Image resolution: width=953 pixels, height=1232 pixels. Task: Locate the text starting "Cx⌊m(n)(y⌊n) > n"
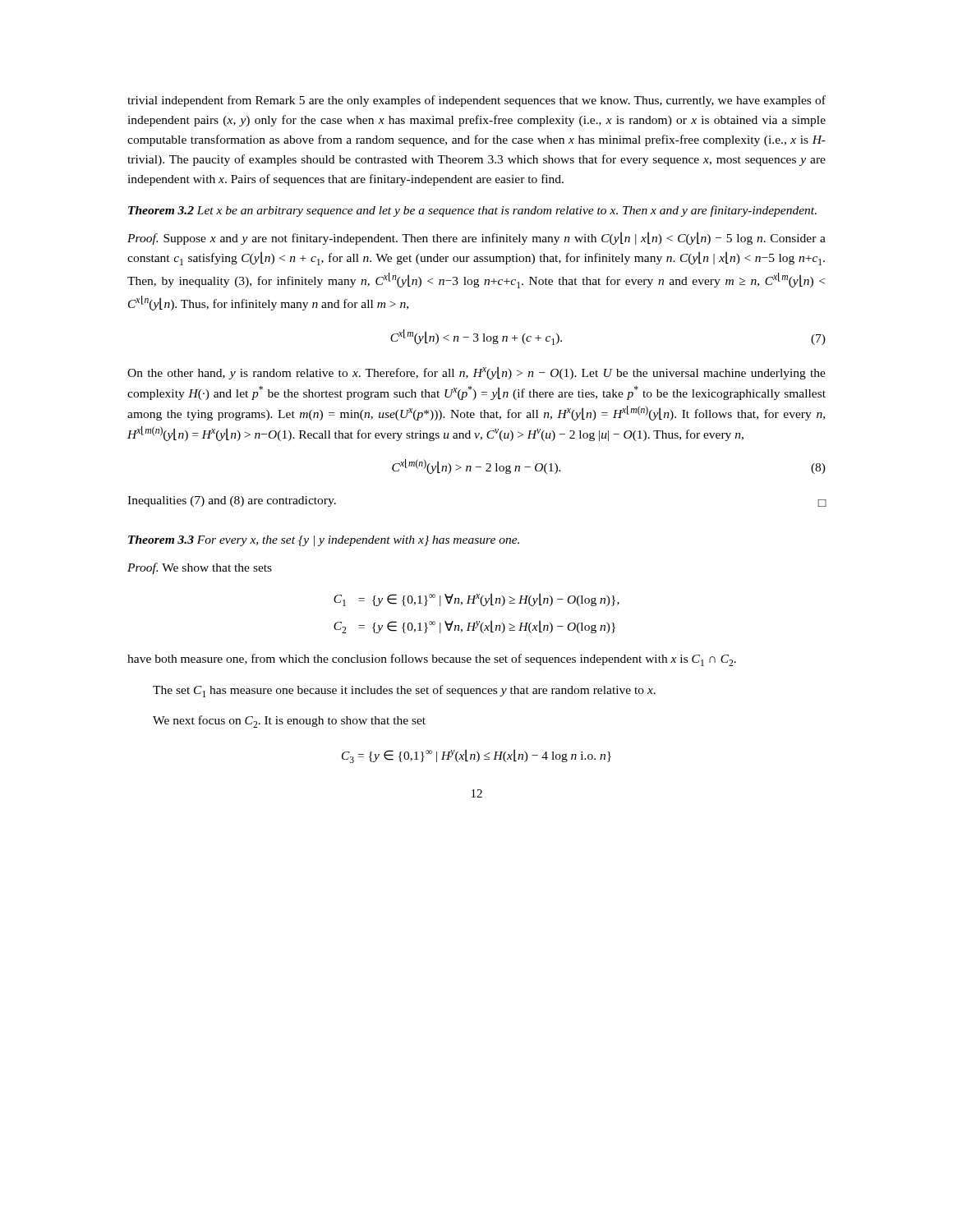coord(476,467)
